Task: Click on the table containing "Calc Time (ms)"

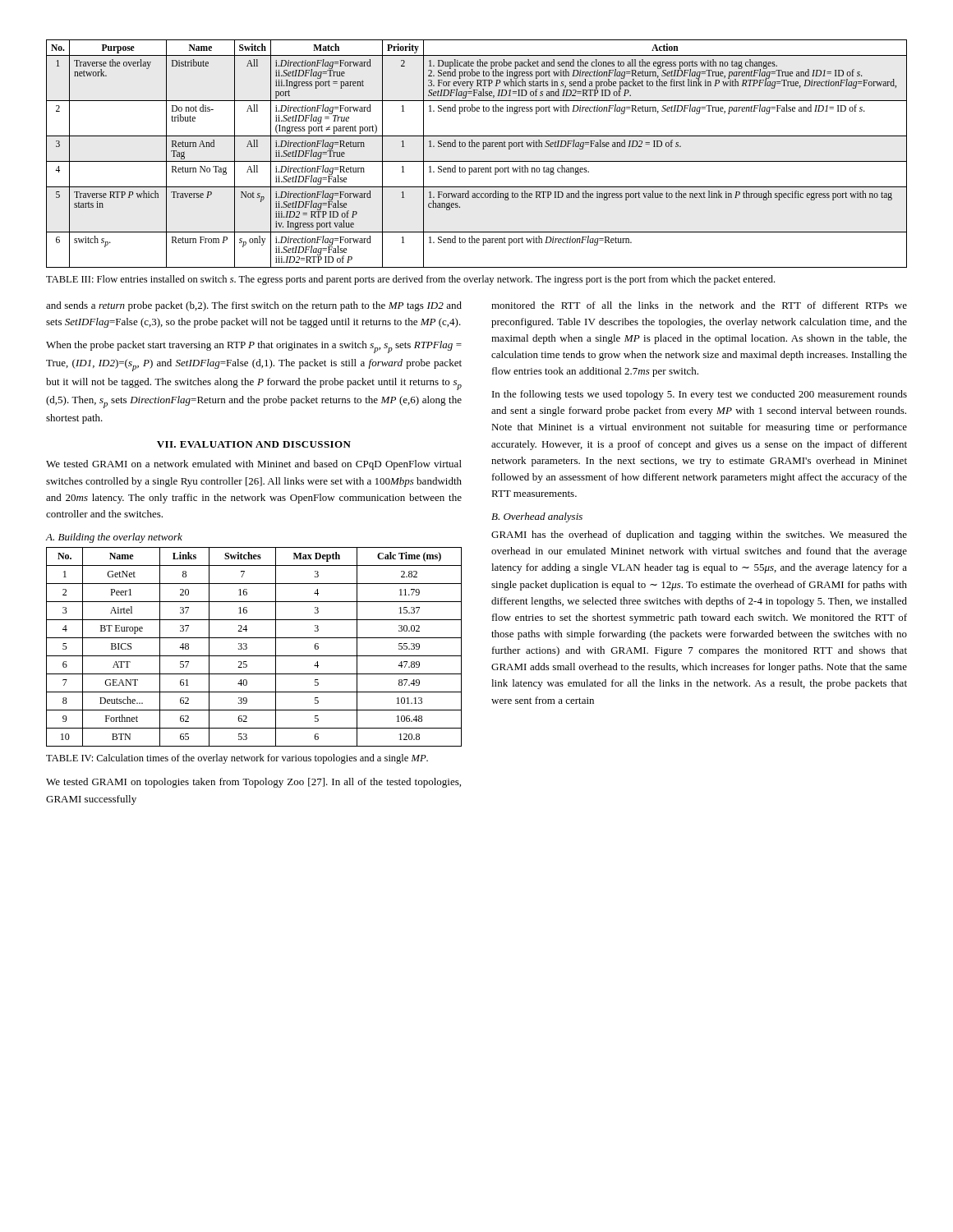Action: click(254, 647)
